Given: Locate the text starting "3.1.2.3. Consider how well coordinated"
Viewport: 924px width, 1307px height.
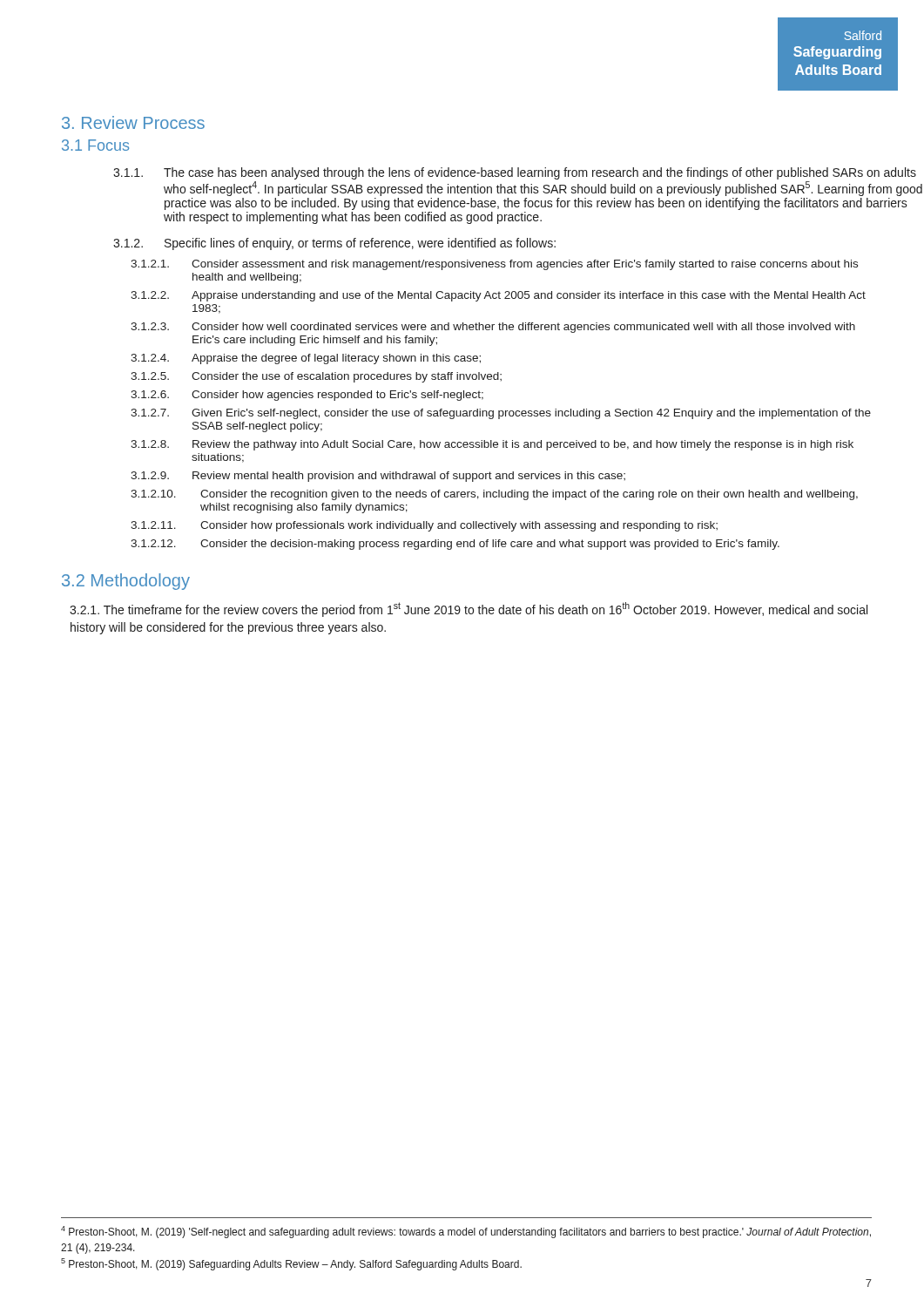Looking at the screenshot, I should (x=501, y=333).
